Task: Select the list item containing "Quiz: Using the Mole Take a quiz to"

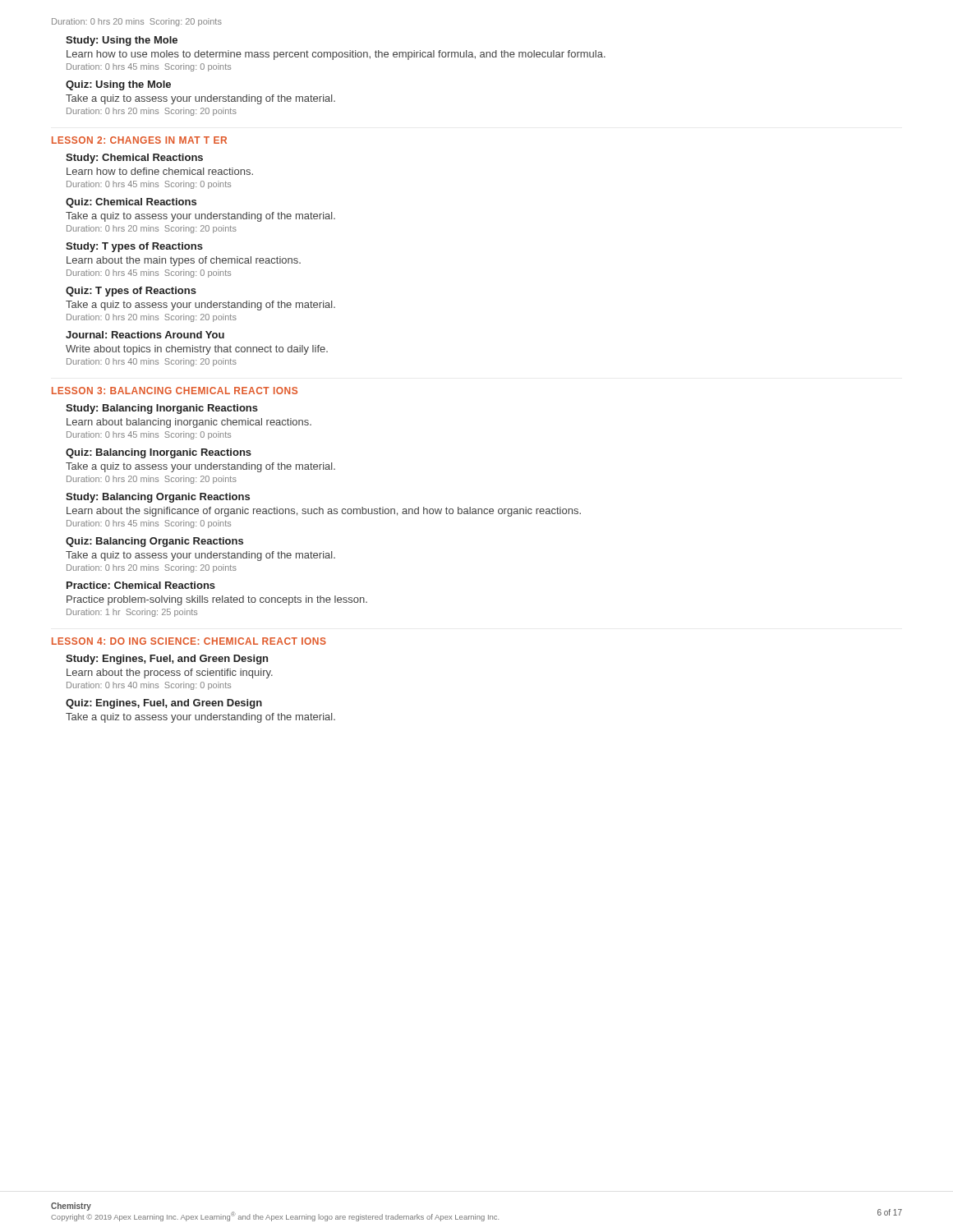Action: click(118, 85)
